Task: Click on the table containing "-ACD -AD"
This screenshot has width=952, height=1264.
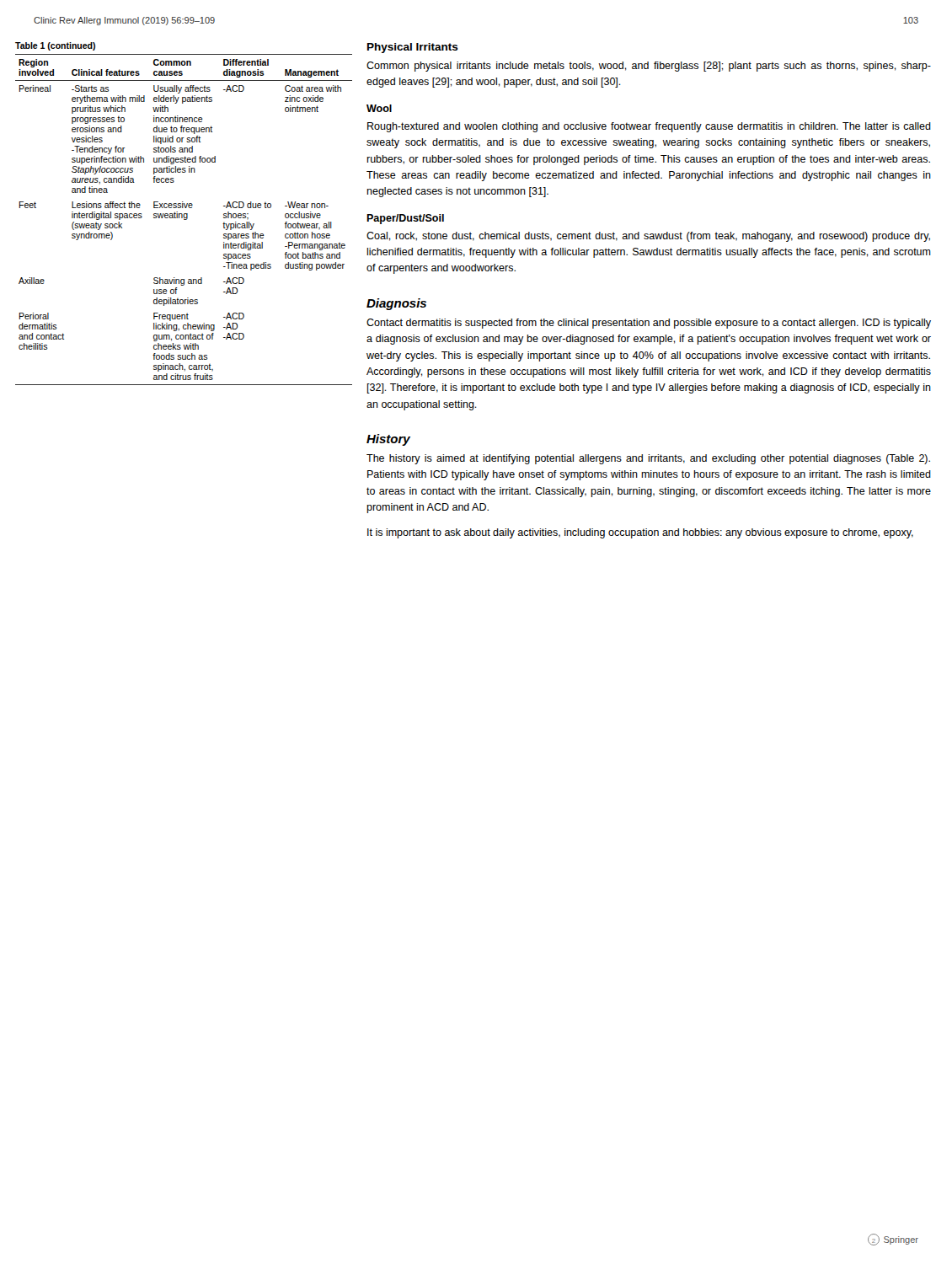Action: click(x=184, y=213)
